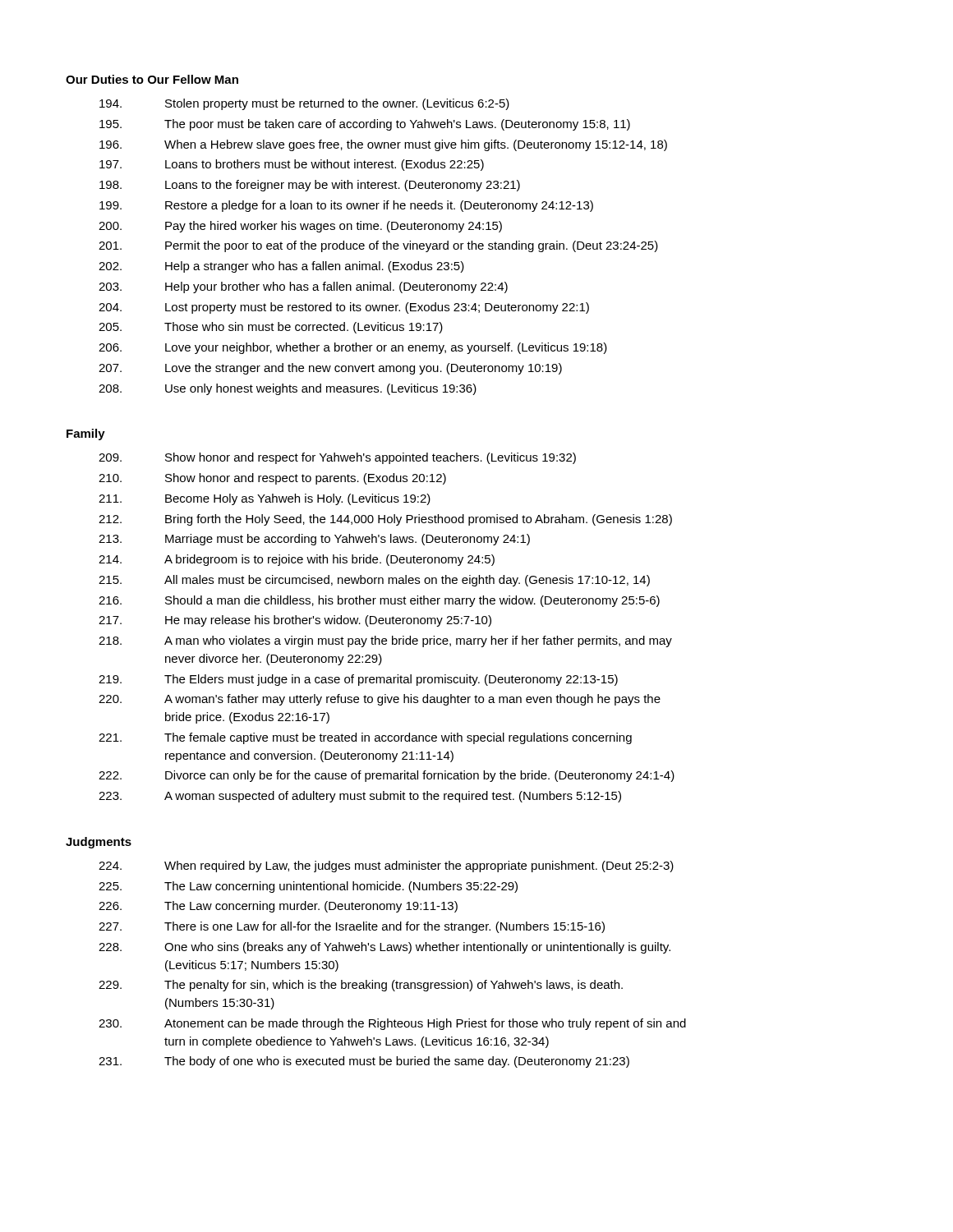The image size is (953, 1232).
Task: Point to the block starting "217.He may release his brother's widow. (Deuteronomy 25:7-10)"
Action: point(476,620)
